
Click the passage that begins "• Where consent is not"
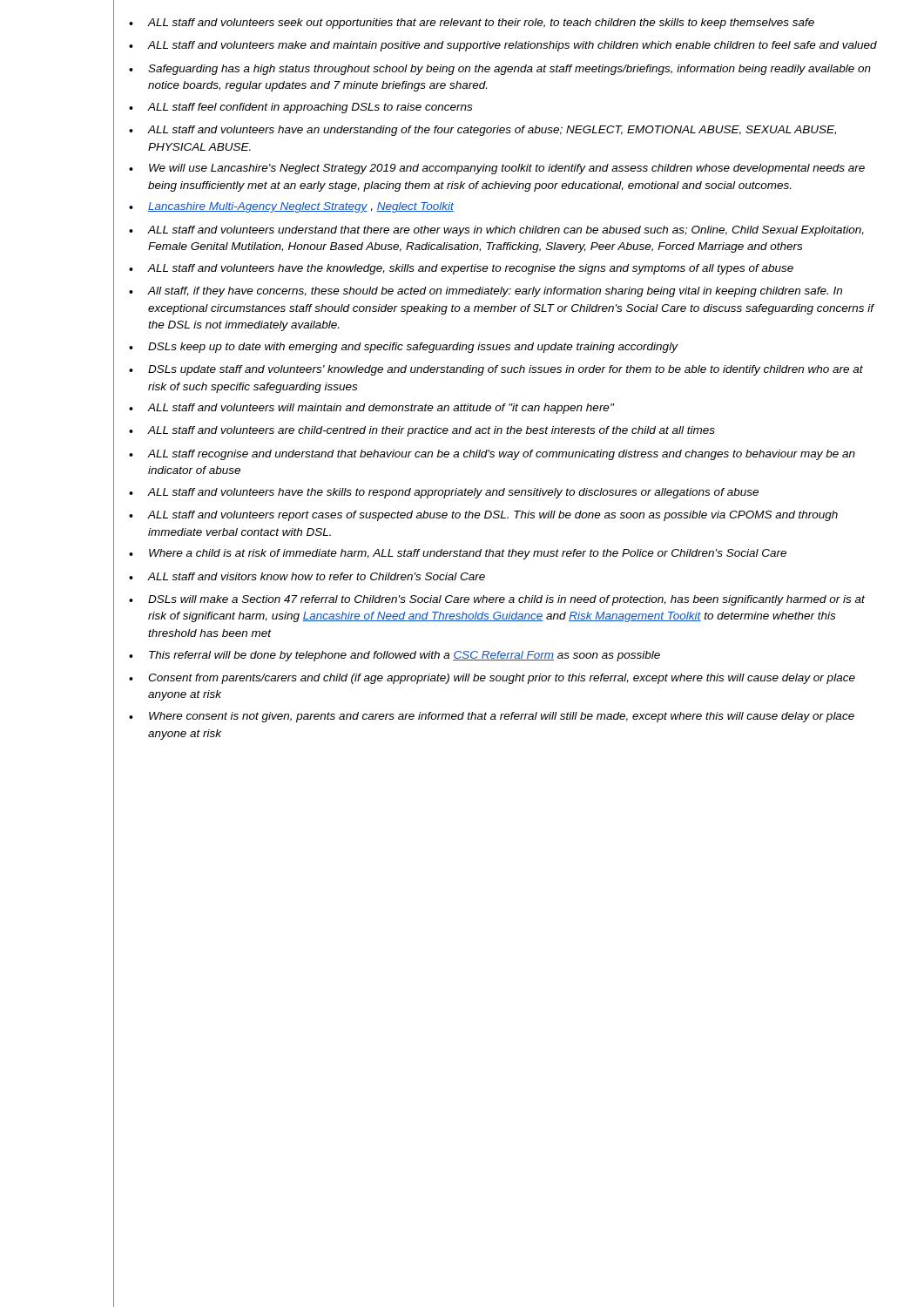pos(503,725)
